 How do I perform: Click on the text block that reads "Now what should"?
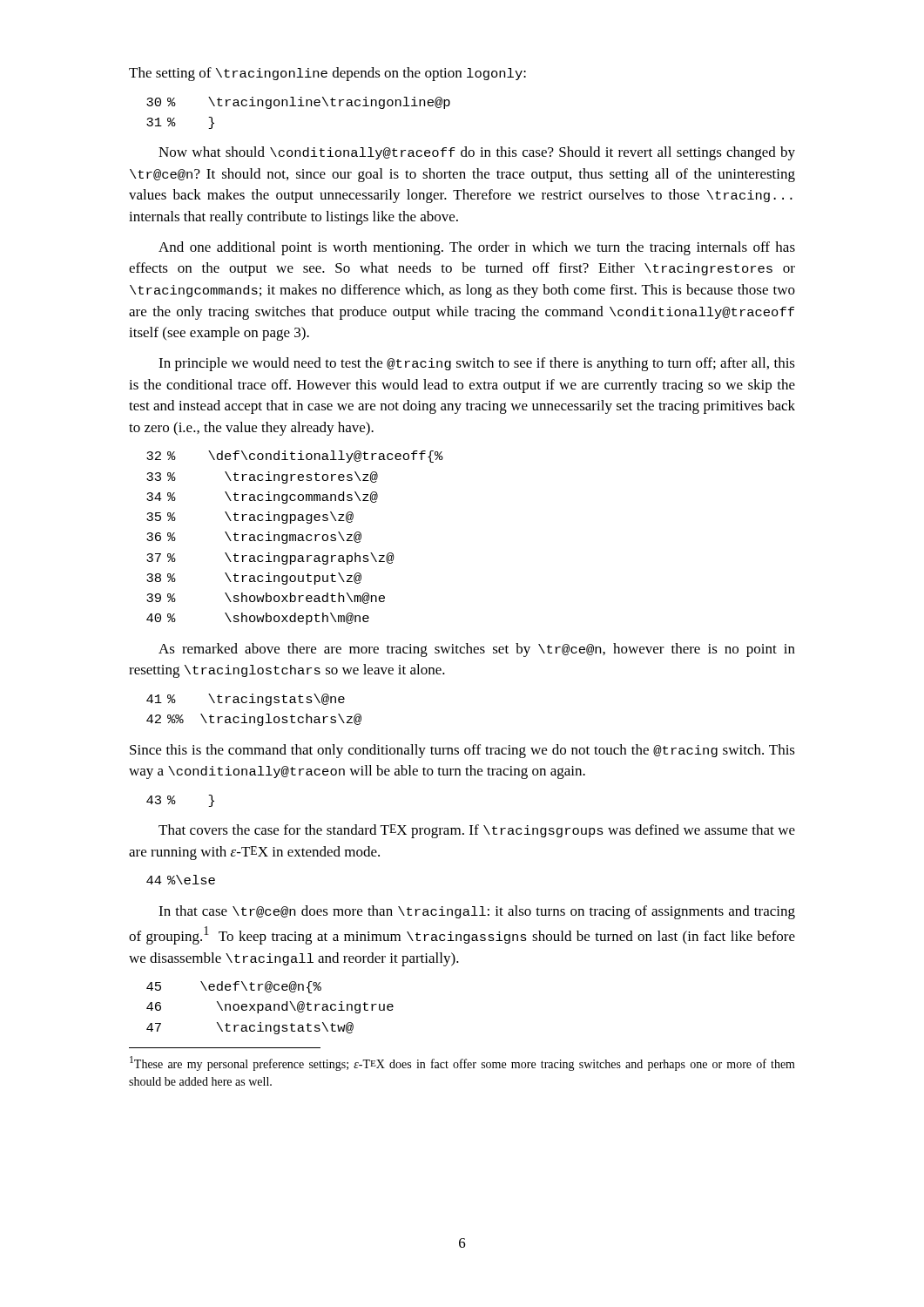point(462,184)
